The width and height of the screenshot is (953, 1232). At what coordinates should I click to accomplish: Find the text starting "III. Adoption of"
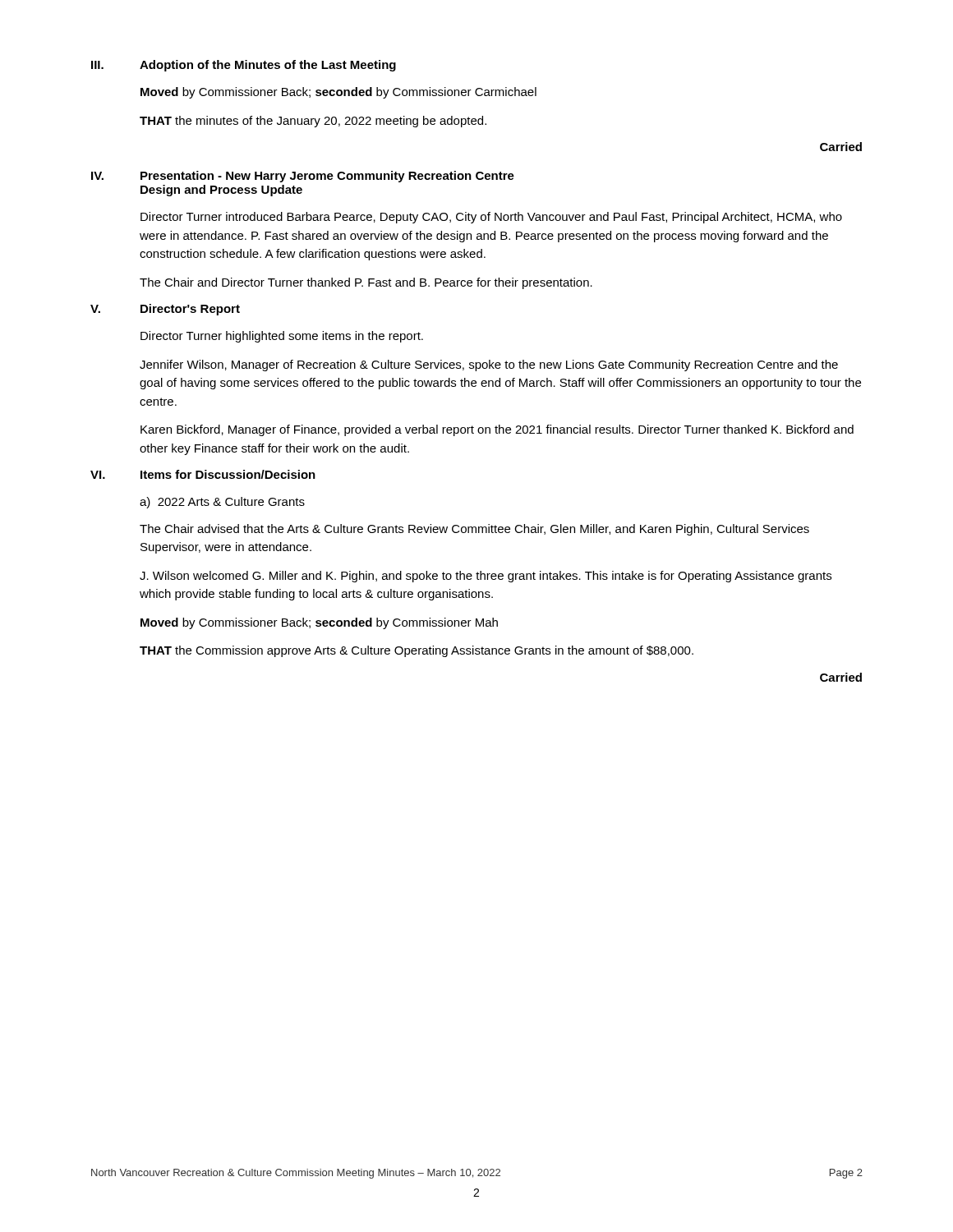coord(243,64)
